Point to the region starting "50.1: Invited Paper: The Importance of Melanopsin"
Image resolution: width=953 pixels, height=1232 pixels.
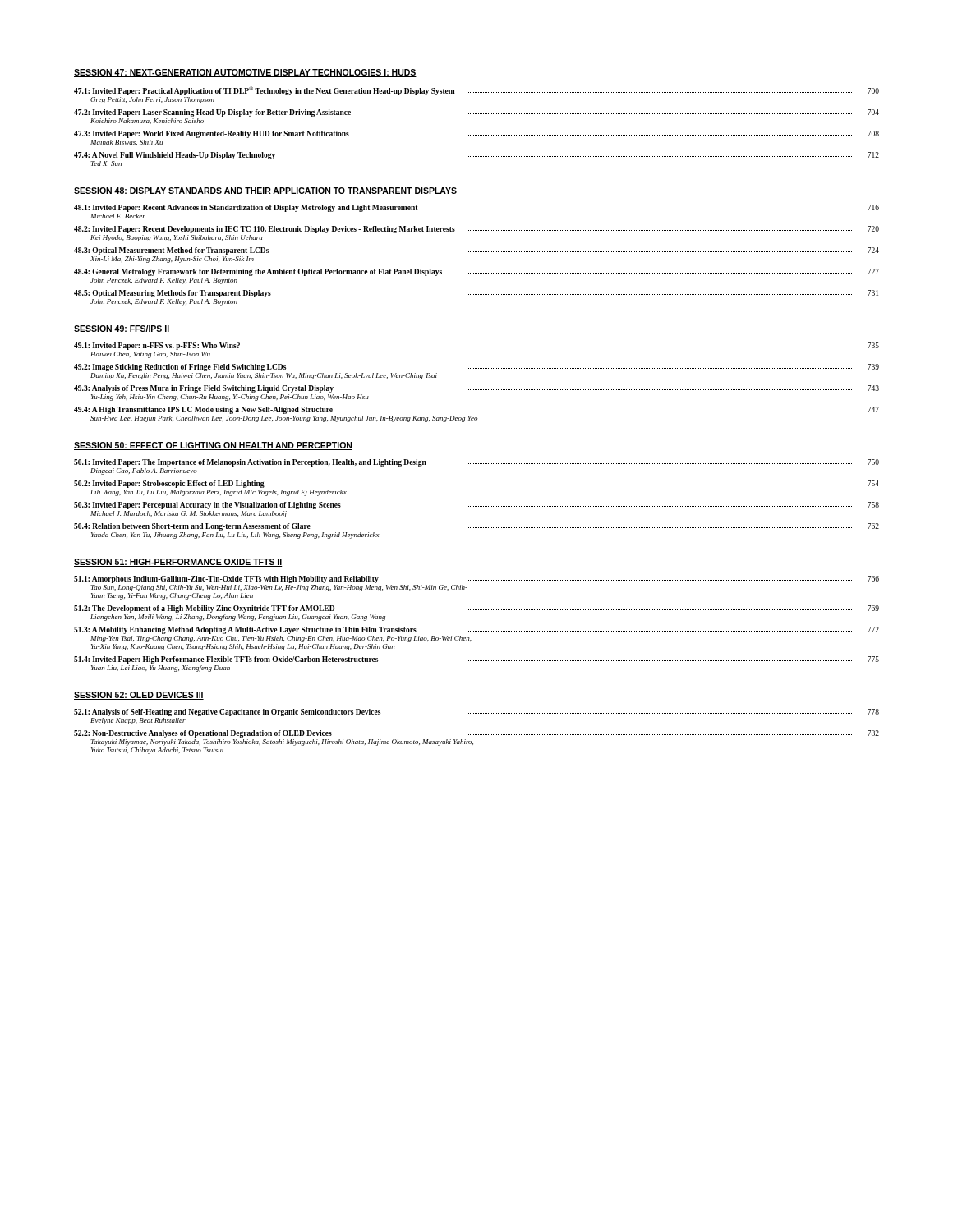tap(476, 467)
